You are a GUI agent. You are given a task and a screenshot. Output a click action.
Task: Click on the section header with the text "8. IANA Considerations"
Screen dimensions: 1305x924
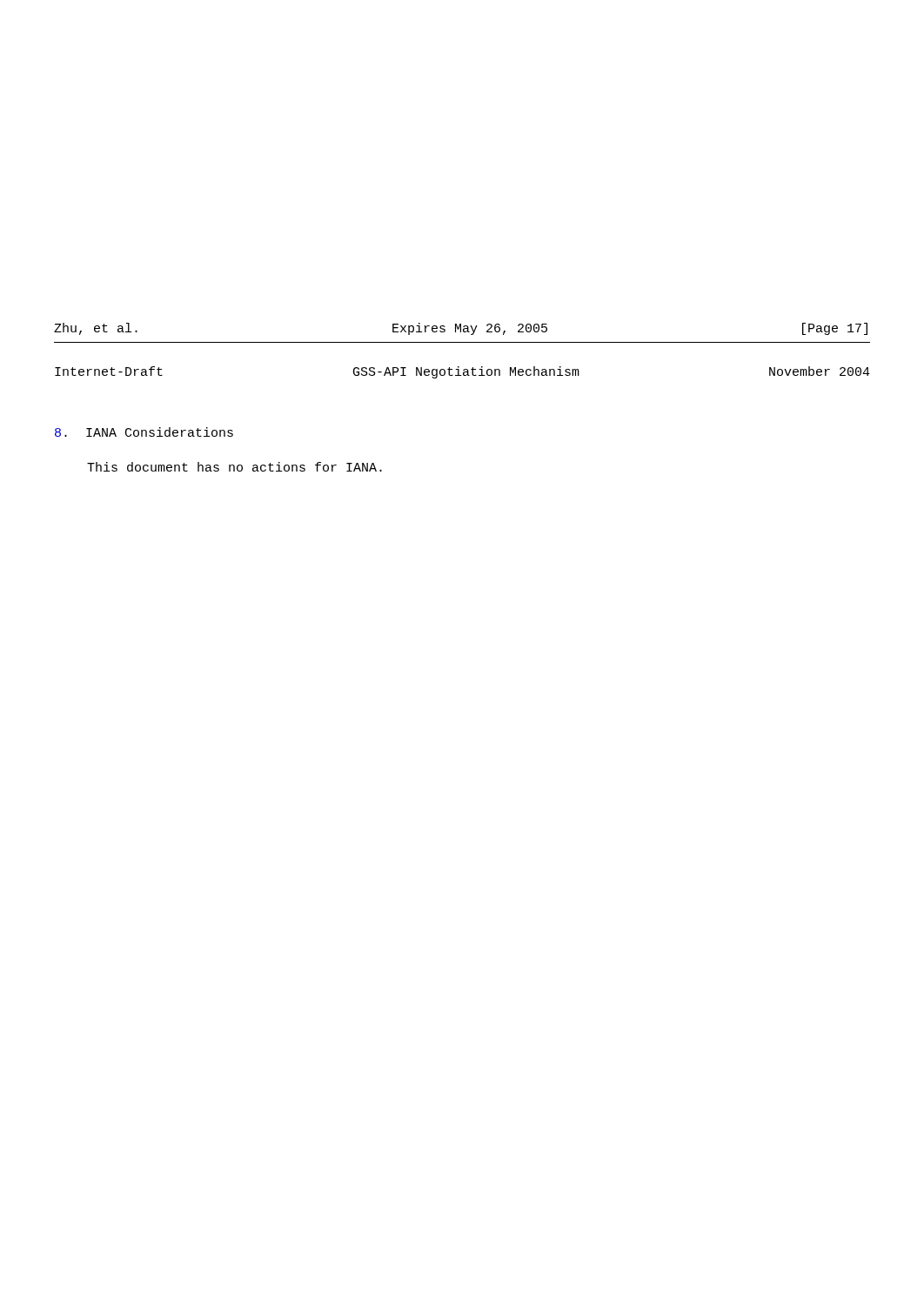[x=144, y=434]
